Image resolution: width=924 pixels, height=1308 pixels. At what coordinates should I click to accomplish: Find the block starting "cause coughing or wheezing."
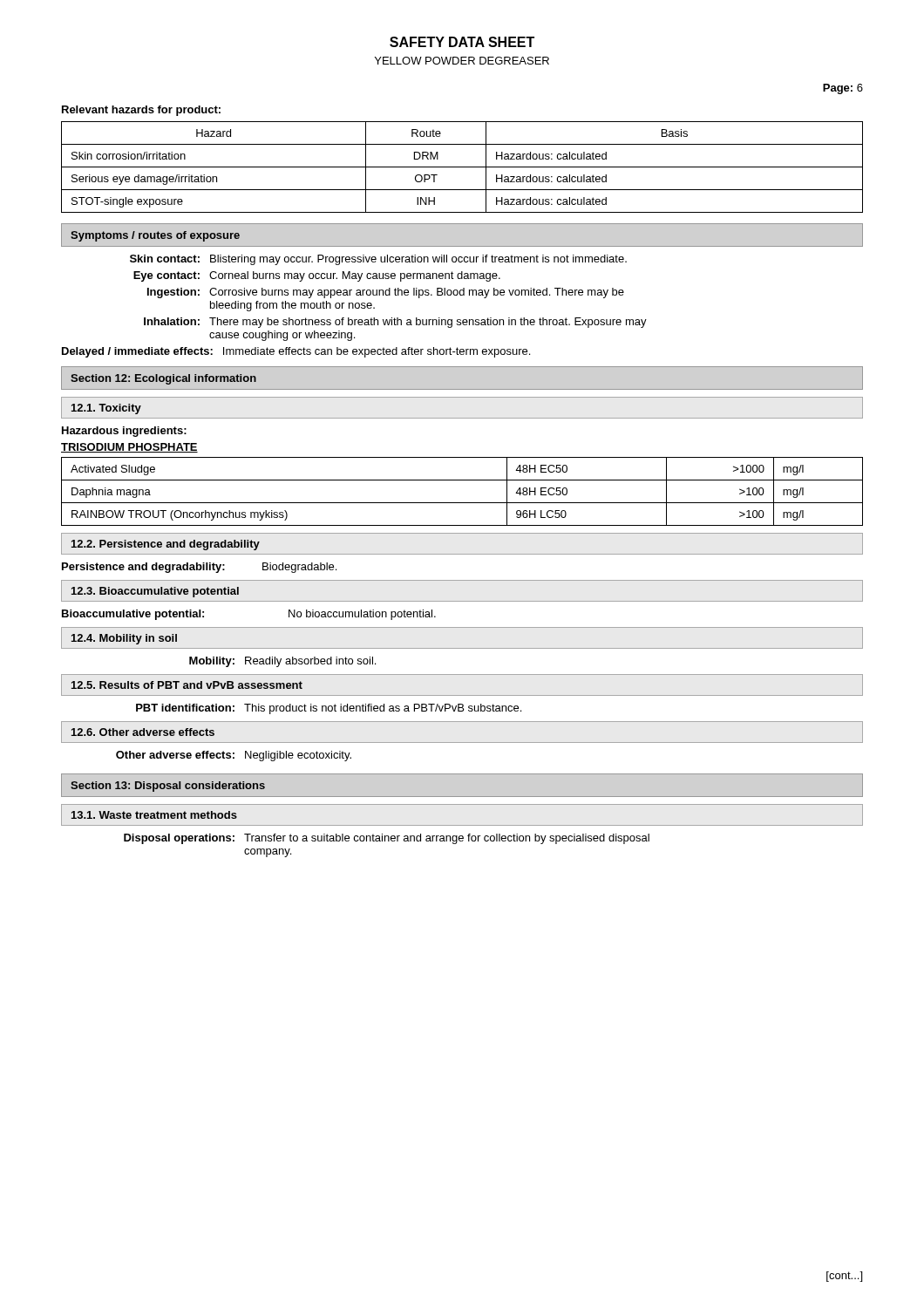[462, 334]
